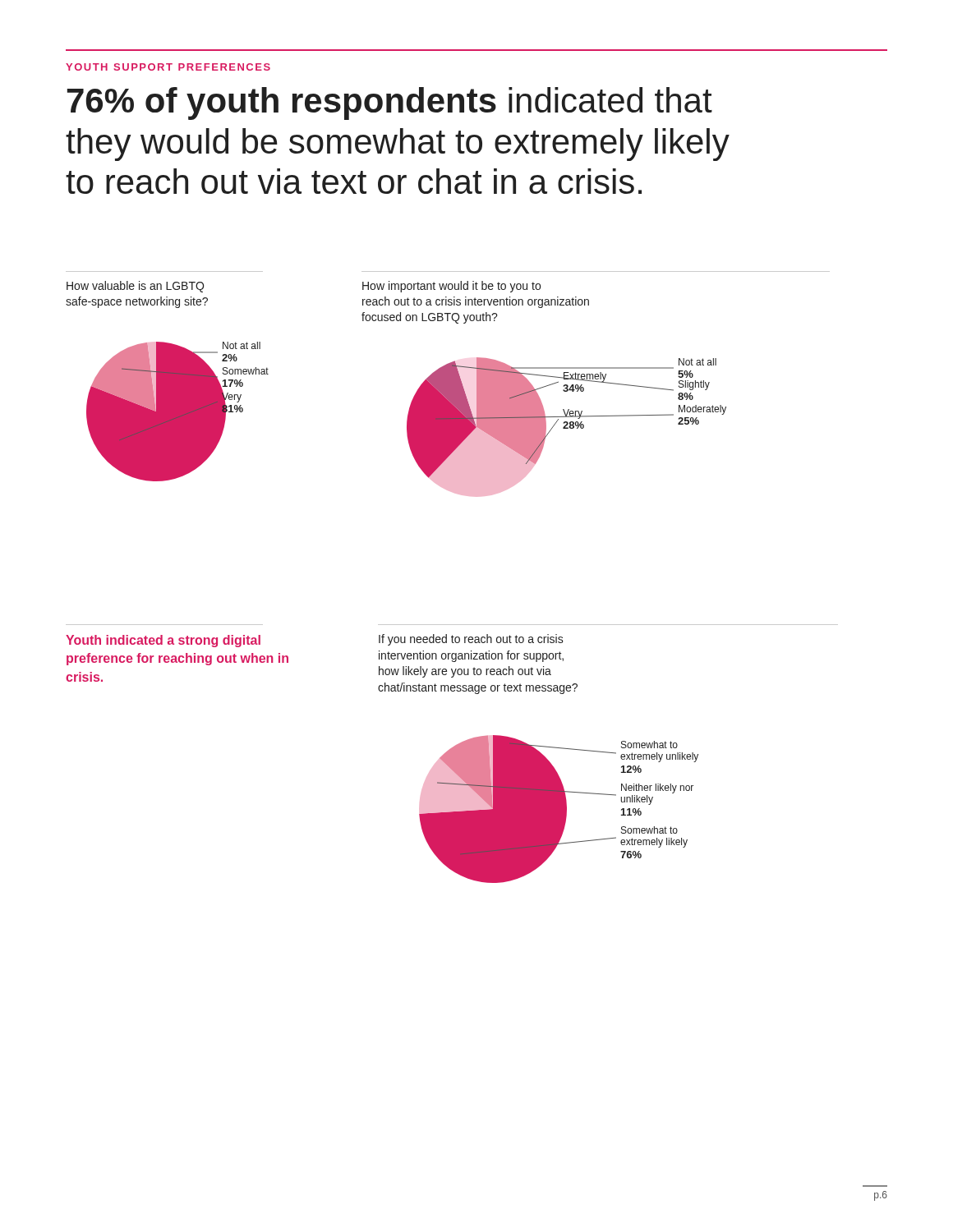Find the text starting "YOUTH SUPPORT PREFERENCES"
This screenshot has height=1232, width=953.
[169, 67]
